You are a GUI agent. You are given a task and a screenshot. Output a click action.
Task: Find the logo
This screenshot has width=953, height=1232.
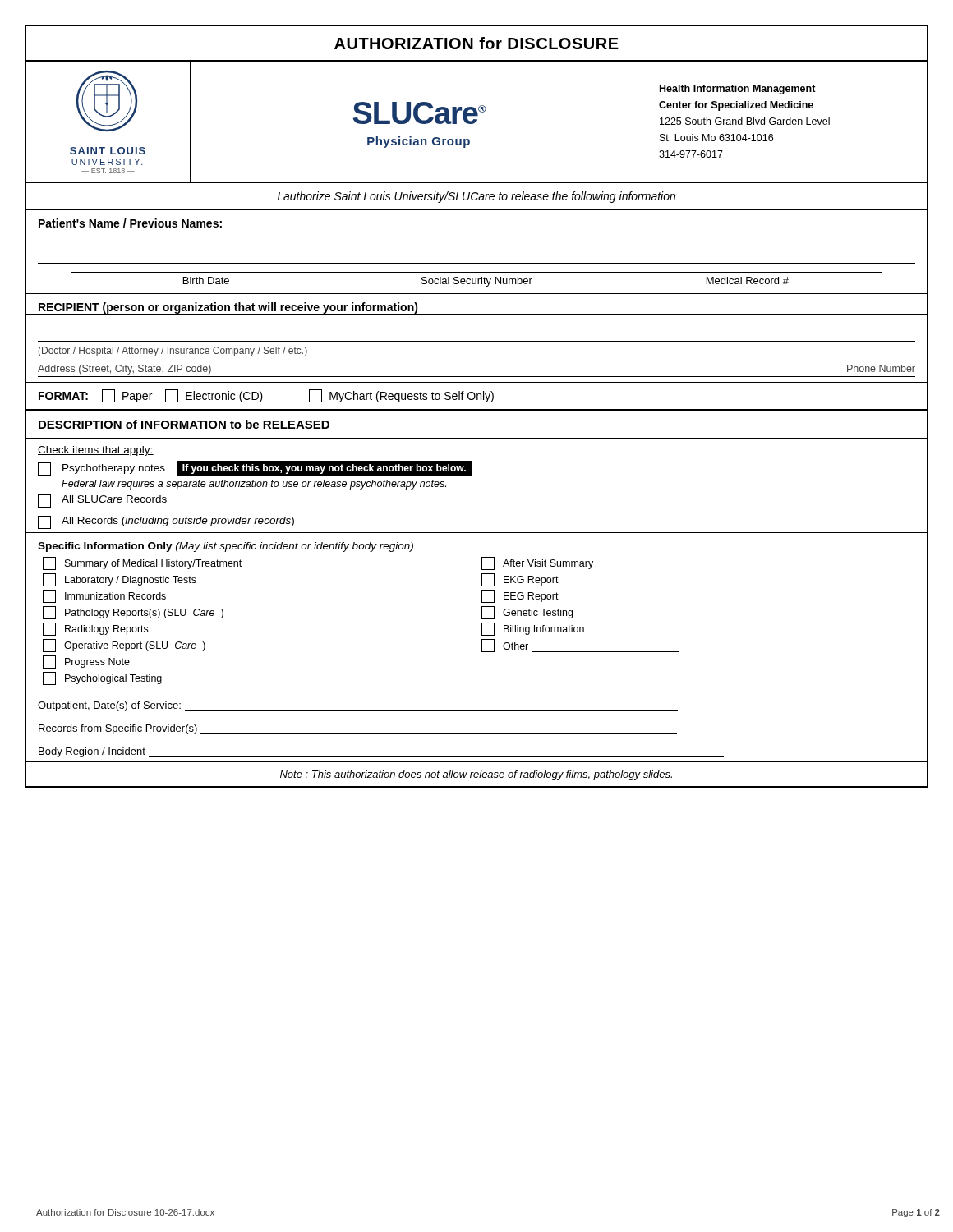[x=476, y=122]
